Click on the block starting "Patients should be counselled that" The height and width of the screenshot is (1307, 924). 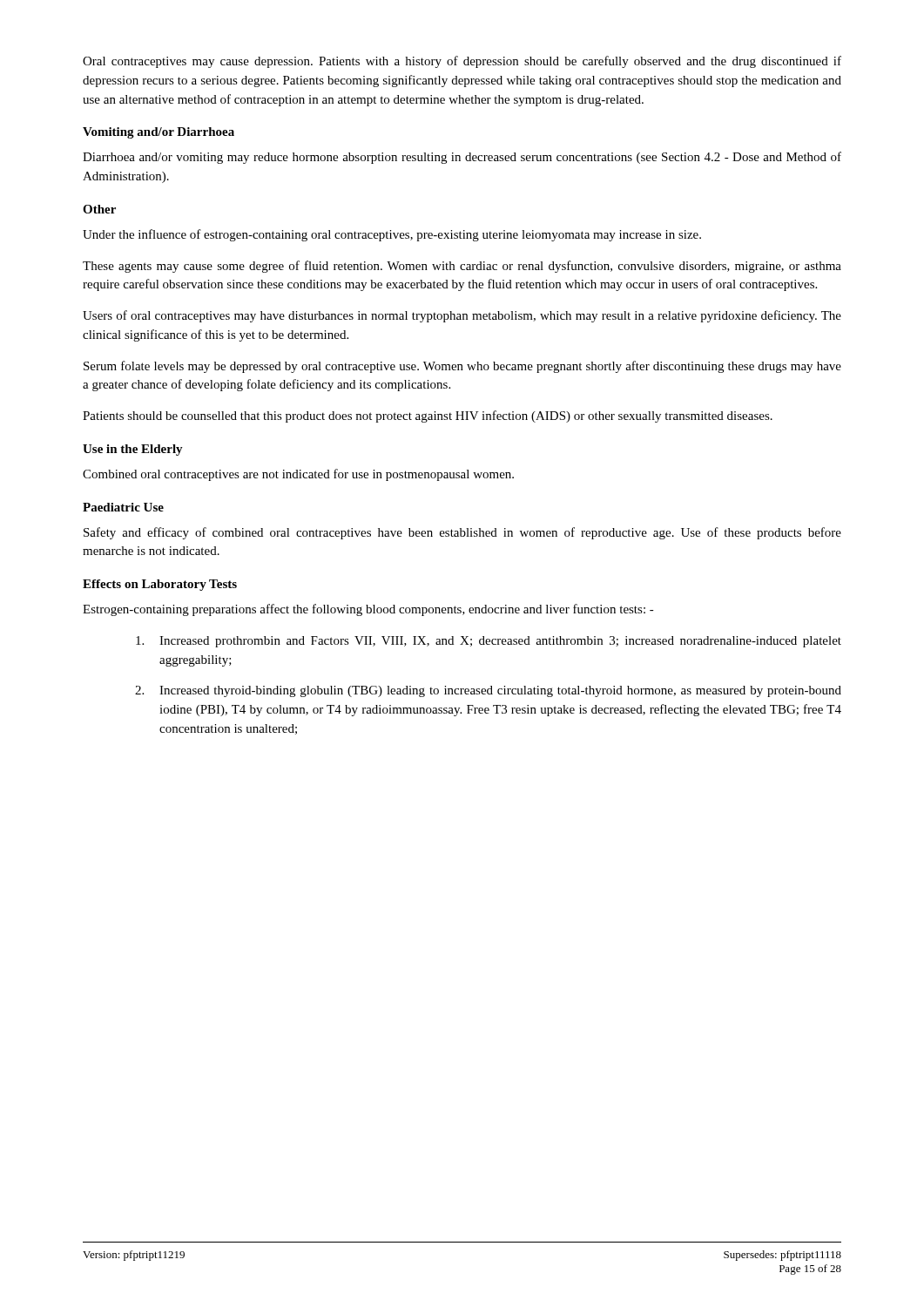click(428, 416)
